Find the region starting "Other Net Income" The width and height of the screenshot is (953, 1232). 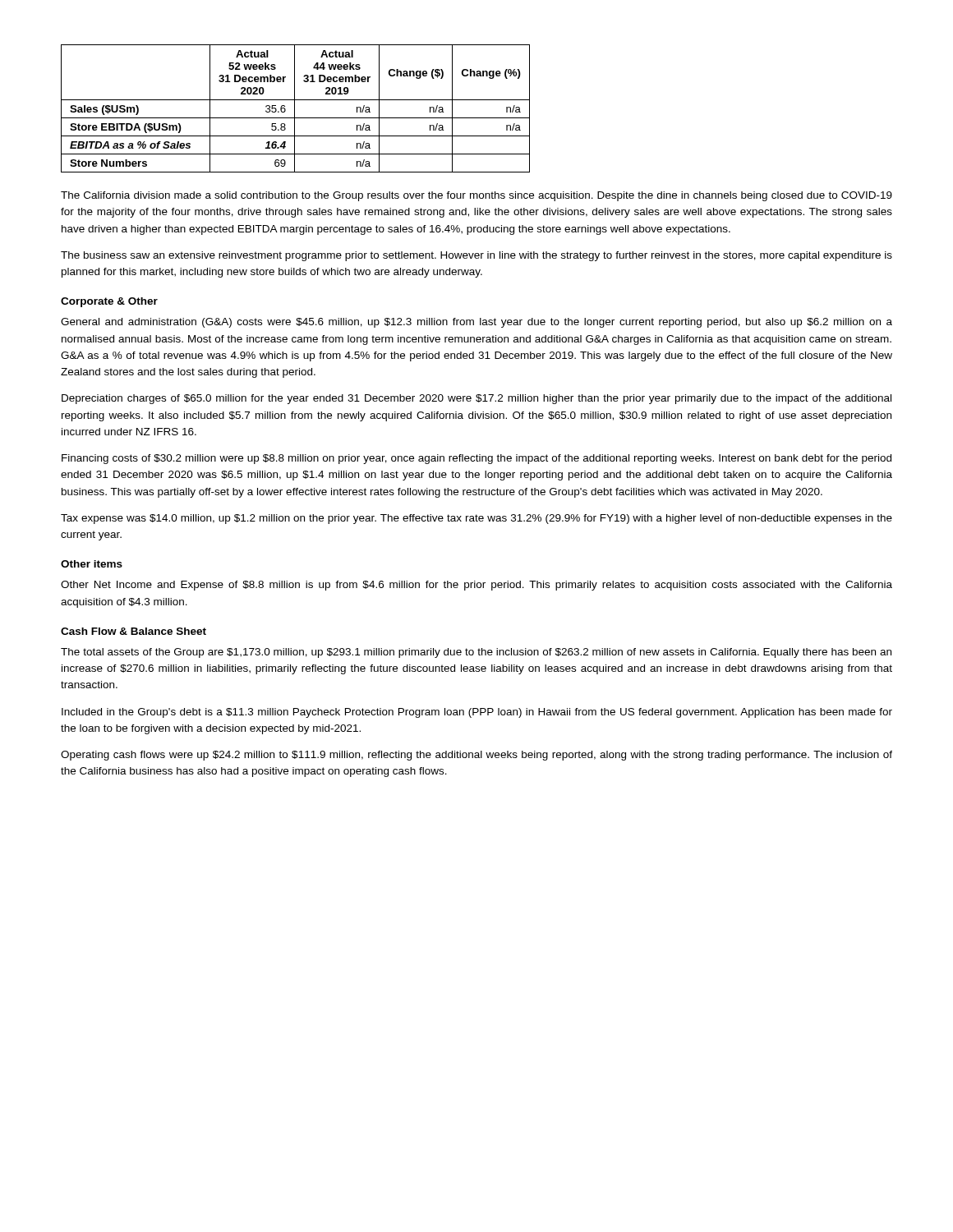click(476, 593)
